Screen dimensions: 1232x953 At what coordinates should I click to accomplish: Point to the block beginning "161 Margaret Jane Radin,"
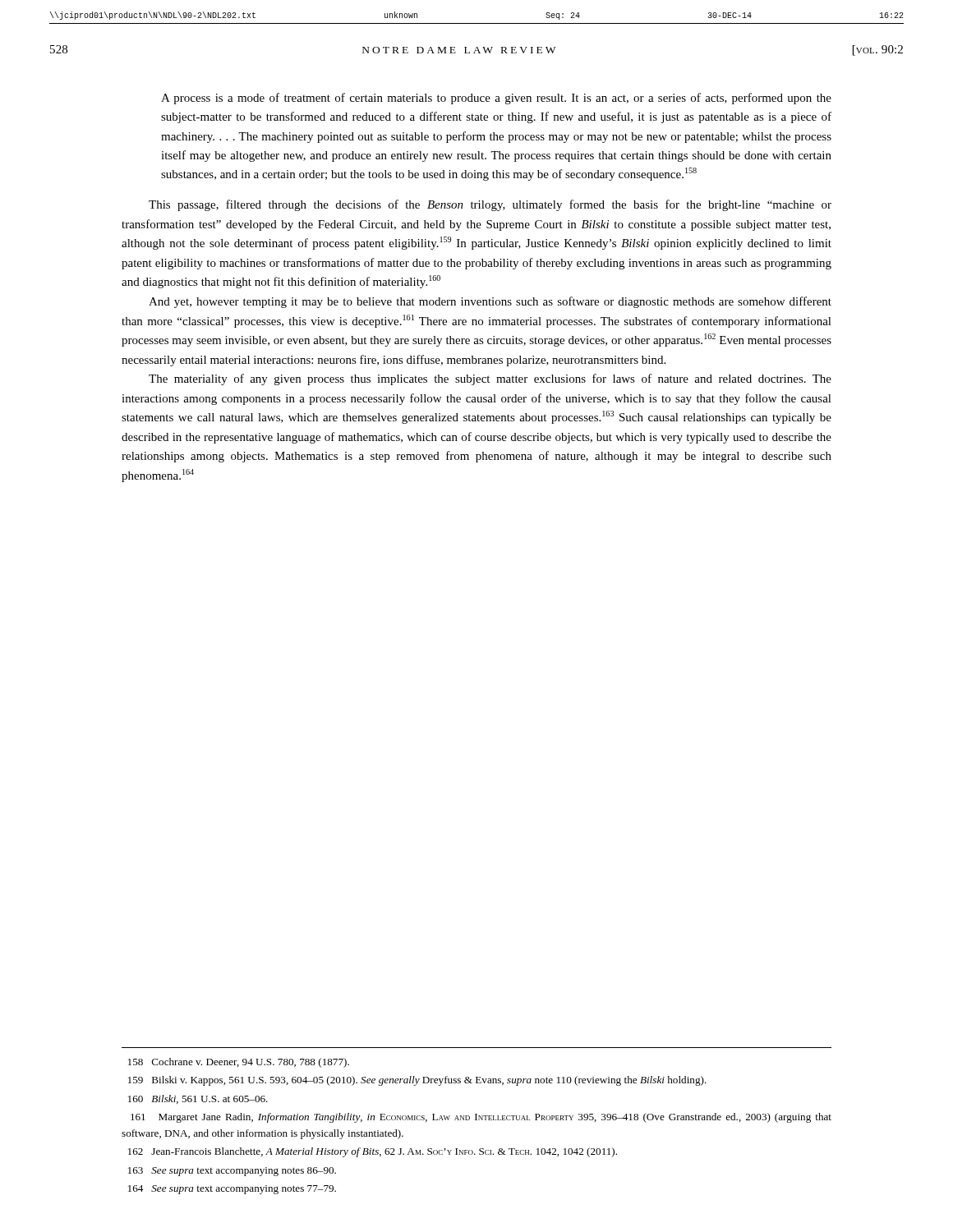click(x=476, y=1125)
